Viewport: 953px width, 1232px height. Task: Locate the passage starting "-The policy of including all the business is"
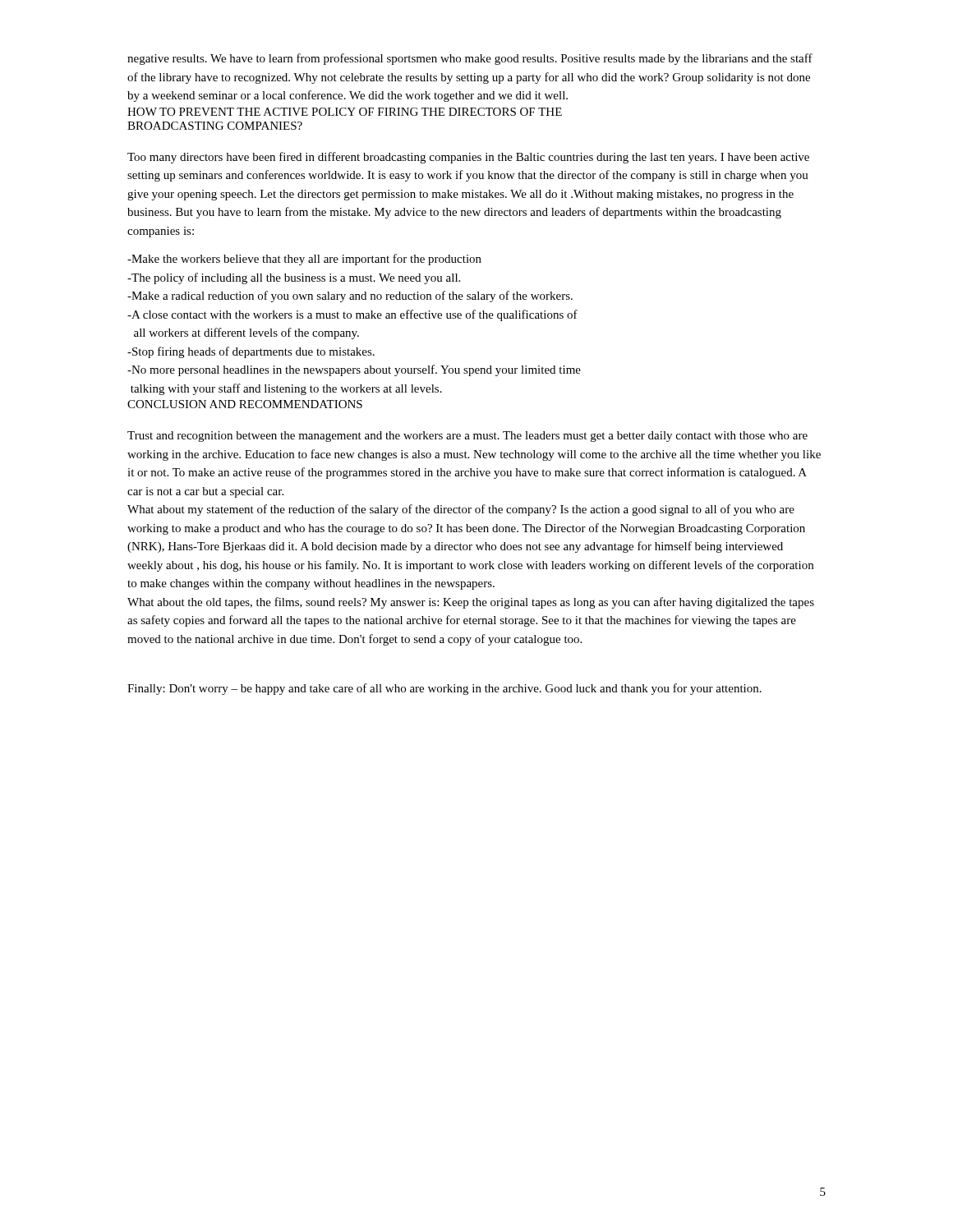pos(294,277)
